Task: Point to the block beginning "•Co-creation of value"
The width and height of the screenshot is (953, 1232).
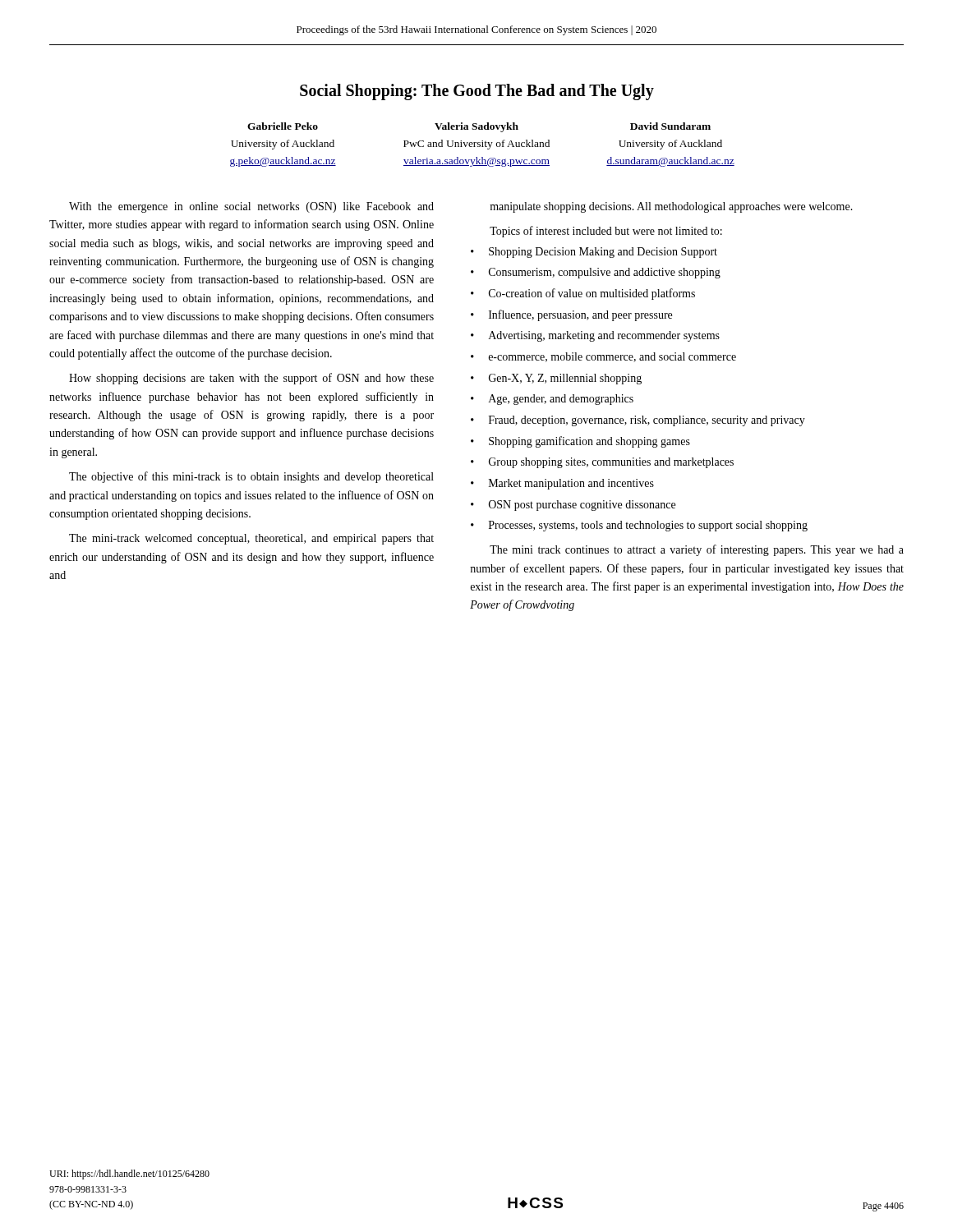Action: point(687,294)
